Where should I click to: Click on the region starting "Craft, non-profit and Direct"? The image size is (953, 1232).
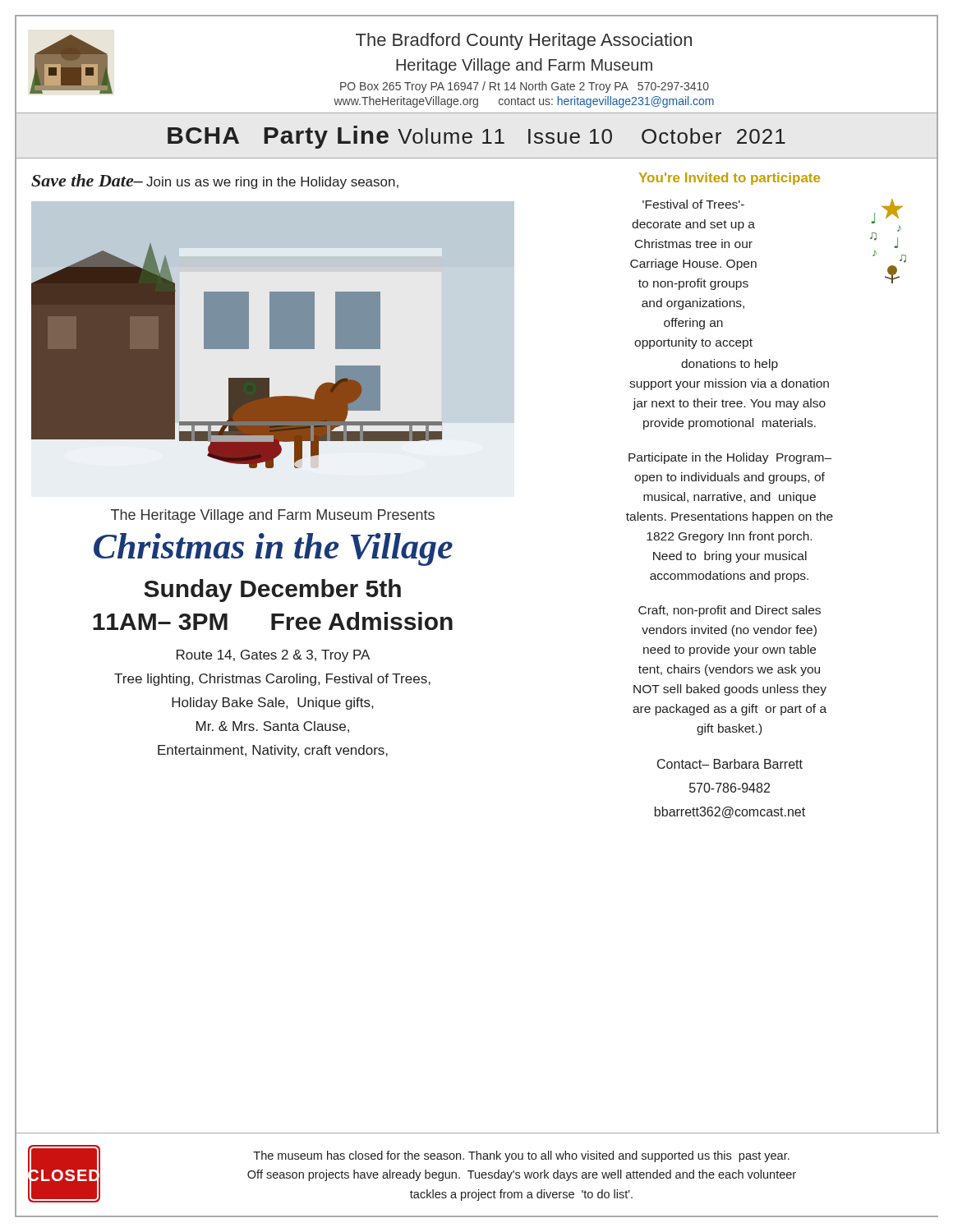tap(730, 669)
